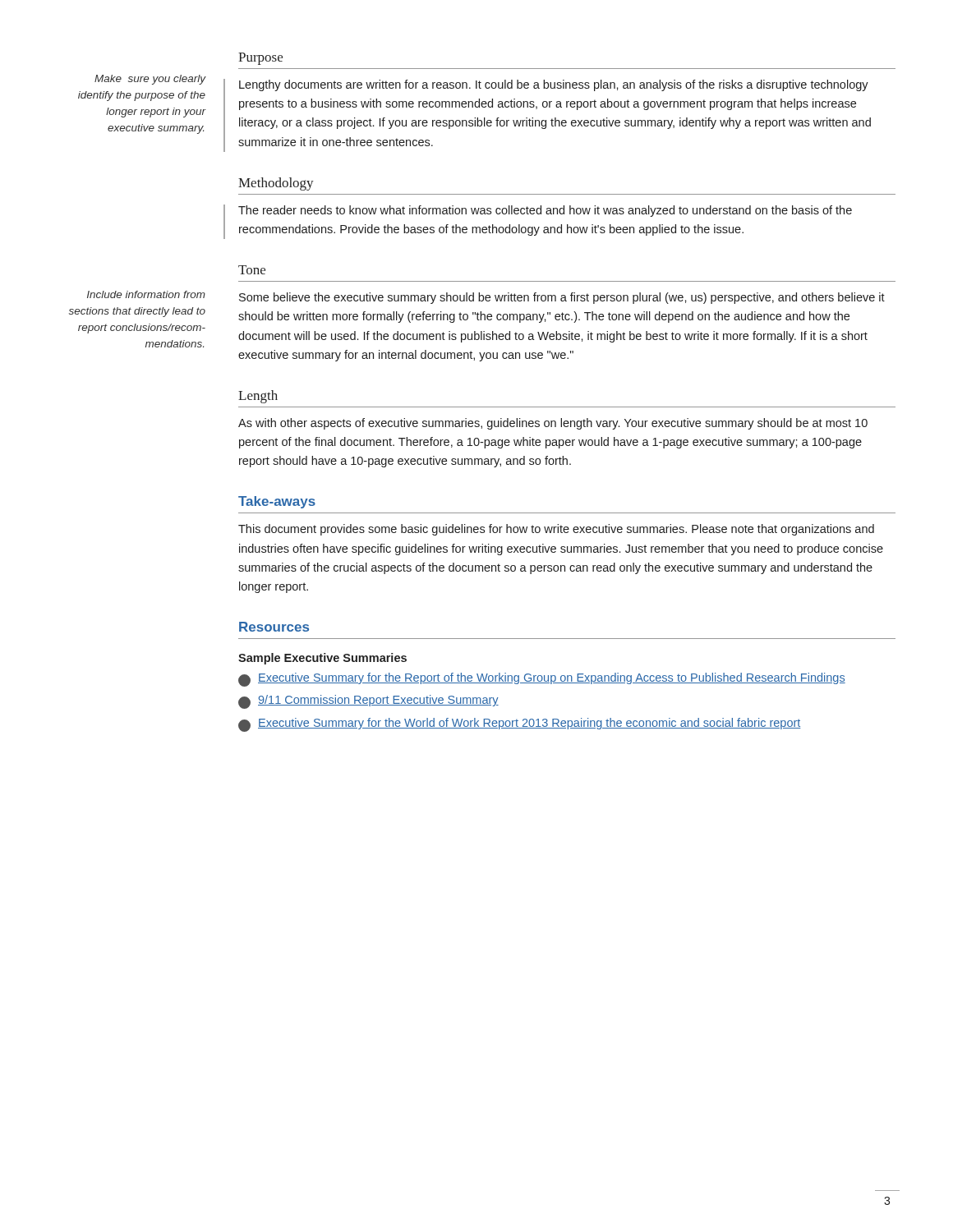Click on the text block that reads "Lengthy documents are"
This screenshot has width=953, height=1232.
pos(567,114)
